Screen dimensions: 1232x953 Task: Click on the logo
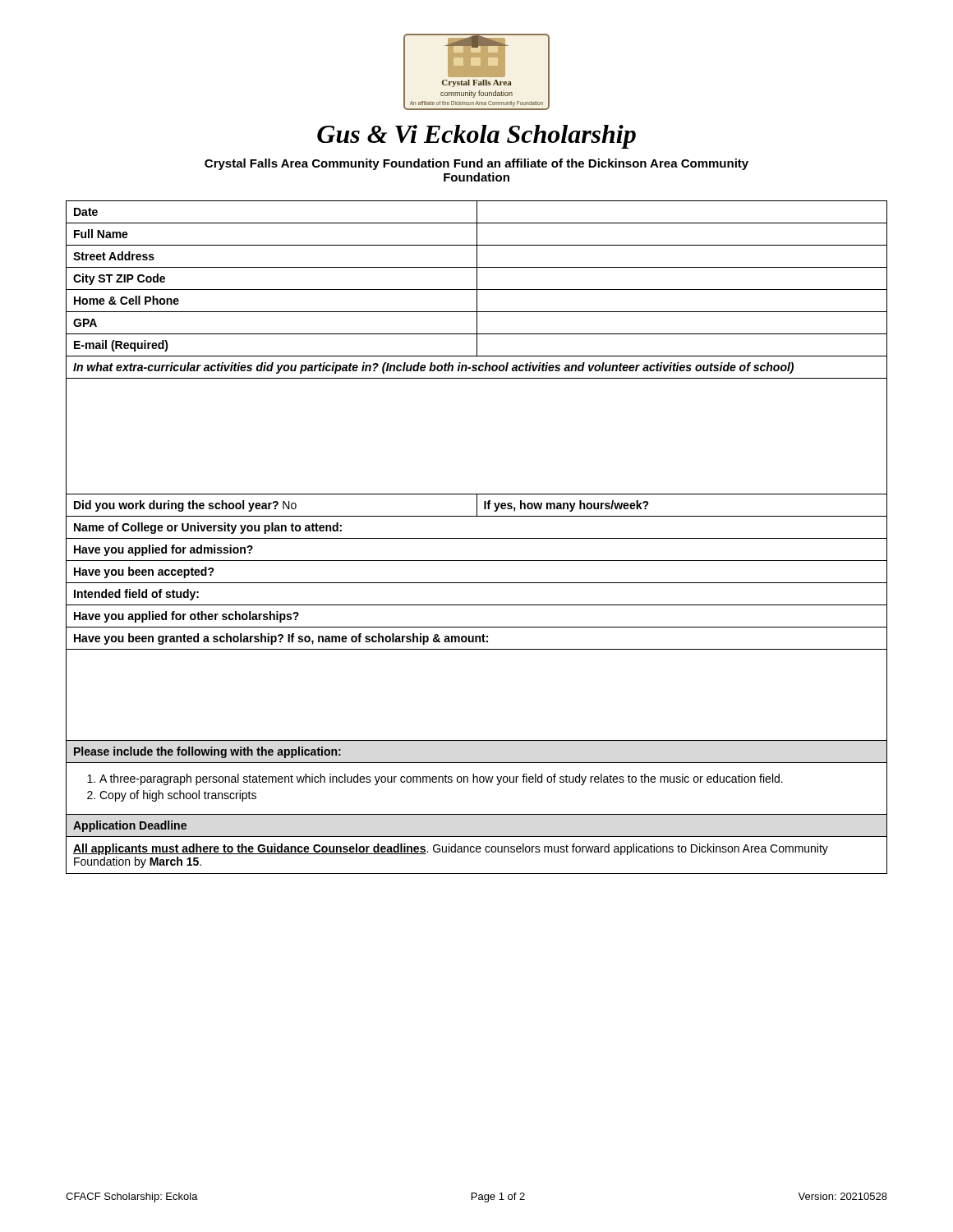pos(476,72)
